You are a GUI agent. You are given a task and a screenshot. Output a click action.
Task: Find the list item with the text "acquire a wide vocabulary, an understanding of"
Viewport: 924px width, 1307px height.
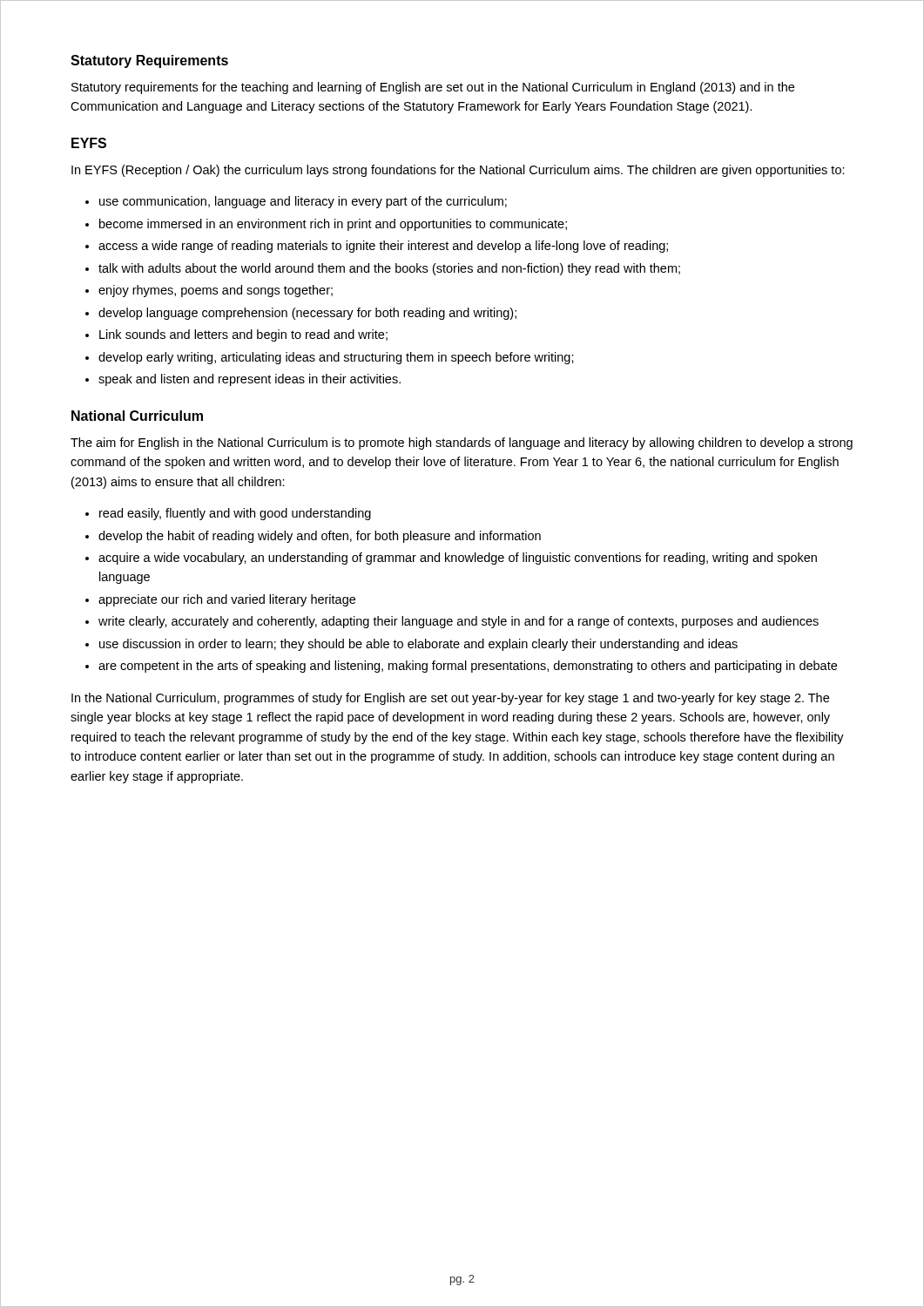pos(458,567)
